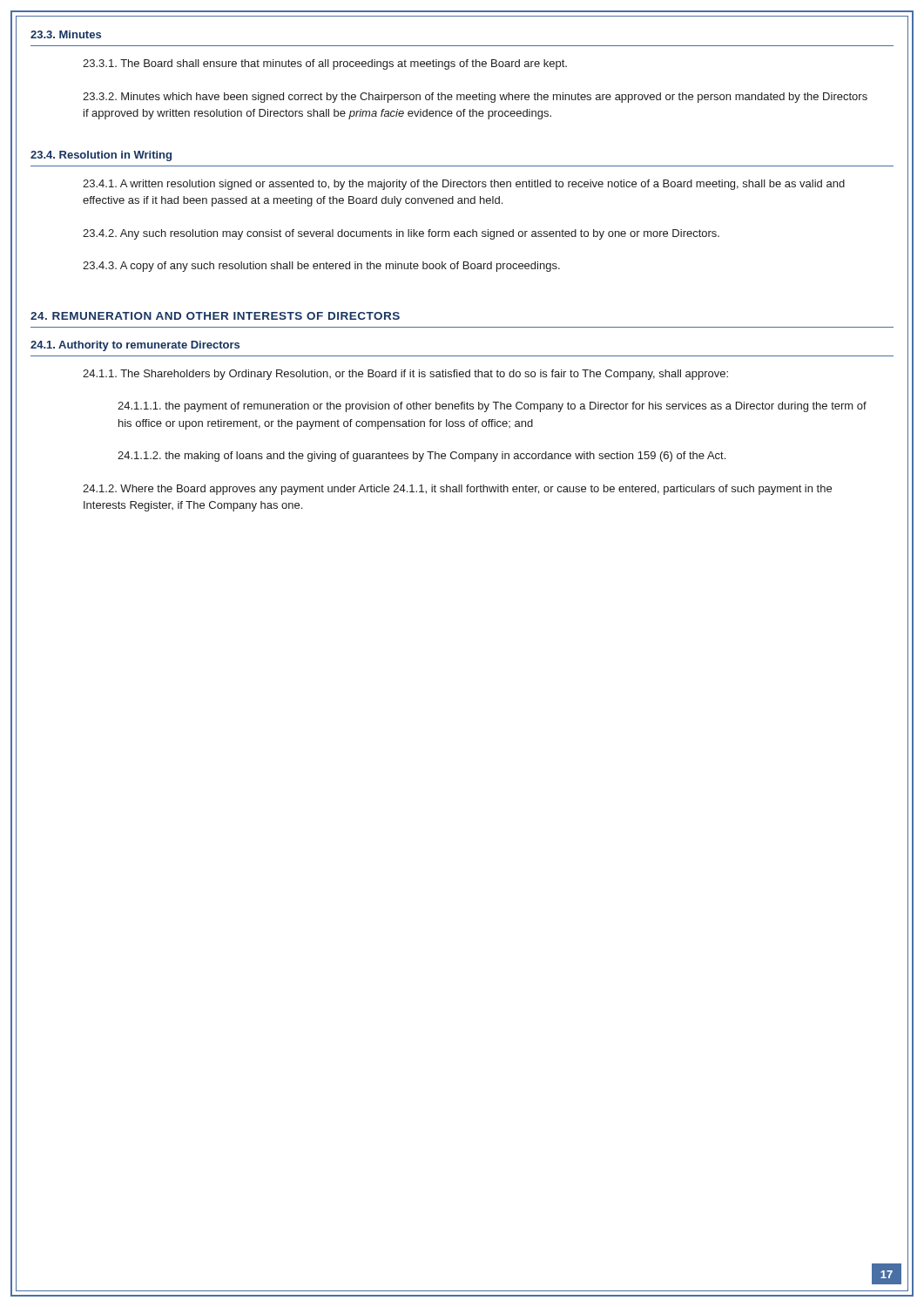Screen dimensions: 1307x924
Task: Locate the section header that reads "23.4. Resolution in Writing"
Action: [101, 154]
